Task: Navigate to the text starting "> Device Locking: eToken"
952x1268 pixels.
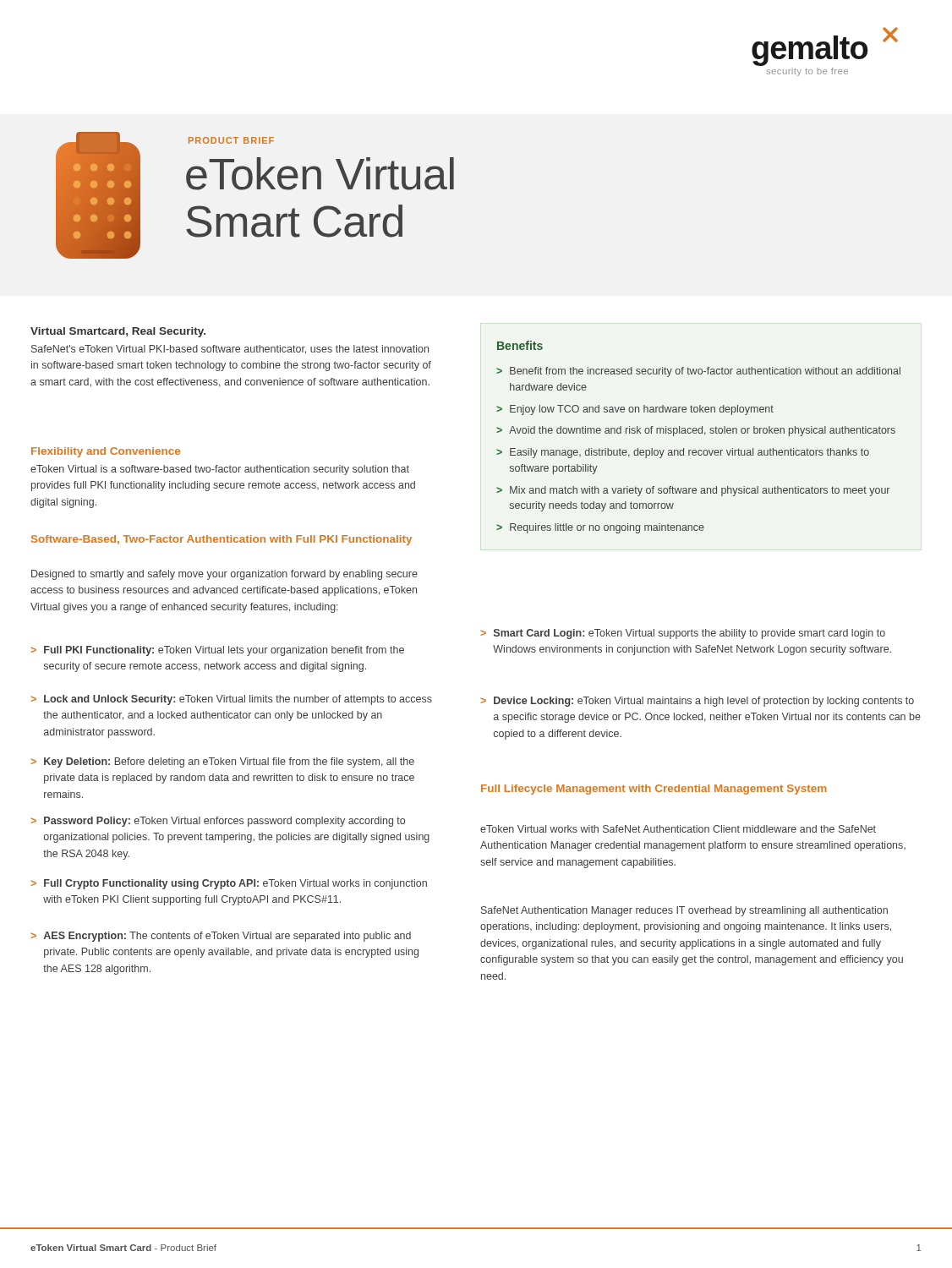Action: pyautogui.click(x=701, y=718)
